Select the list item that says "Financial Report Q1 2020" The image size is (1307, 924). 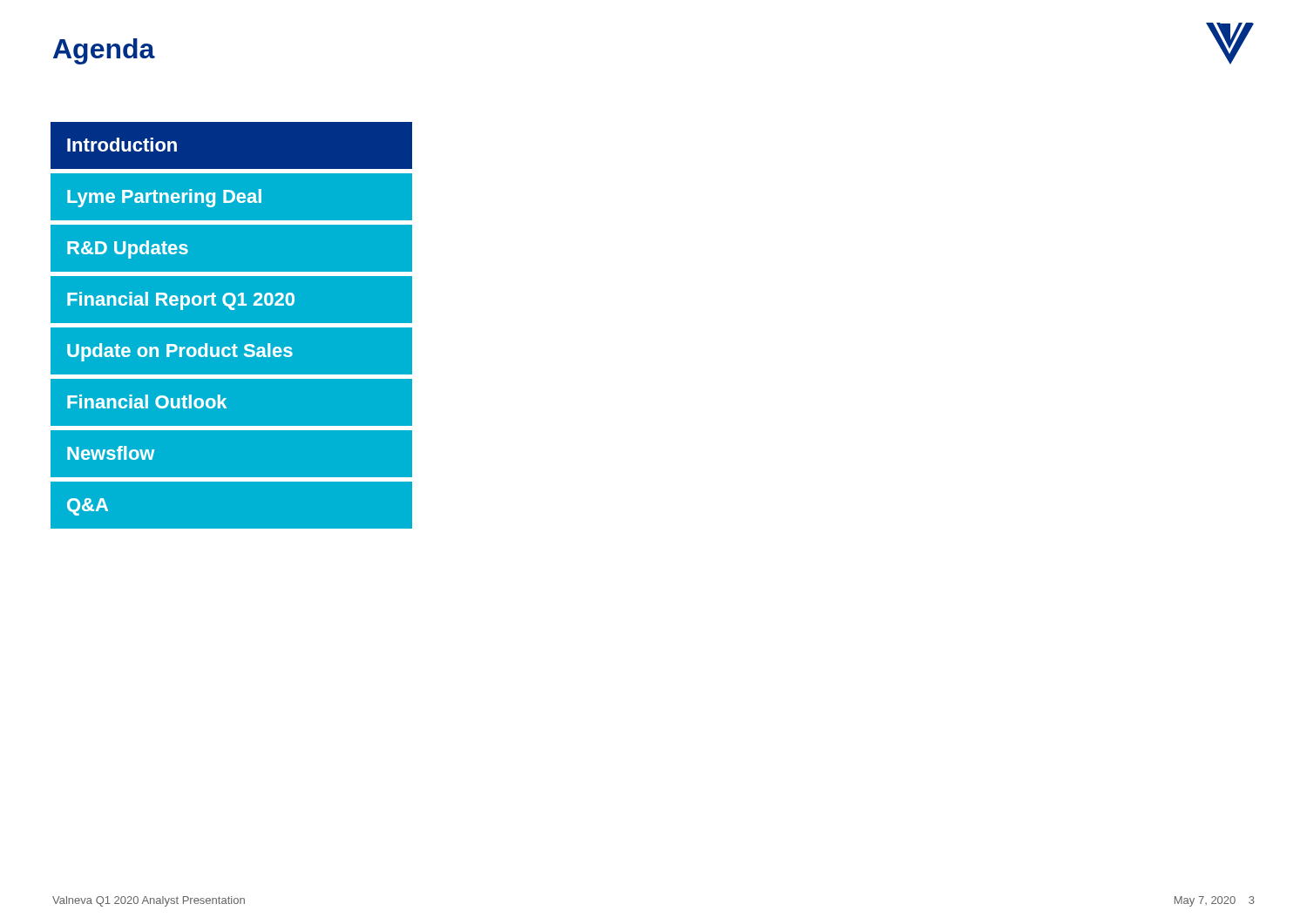click(181, 299)
